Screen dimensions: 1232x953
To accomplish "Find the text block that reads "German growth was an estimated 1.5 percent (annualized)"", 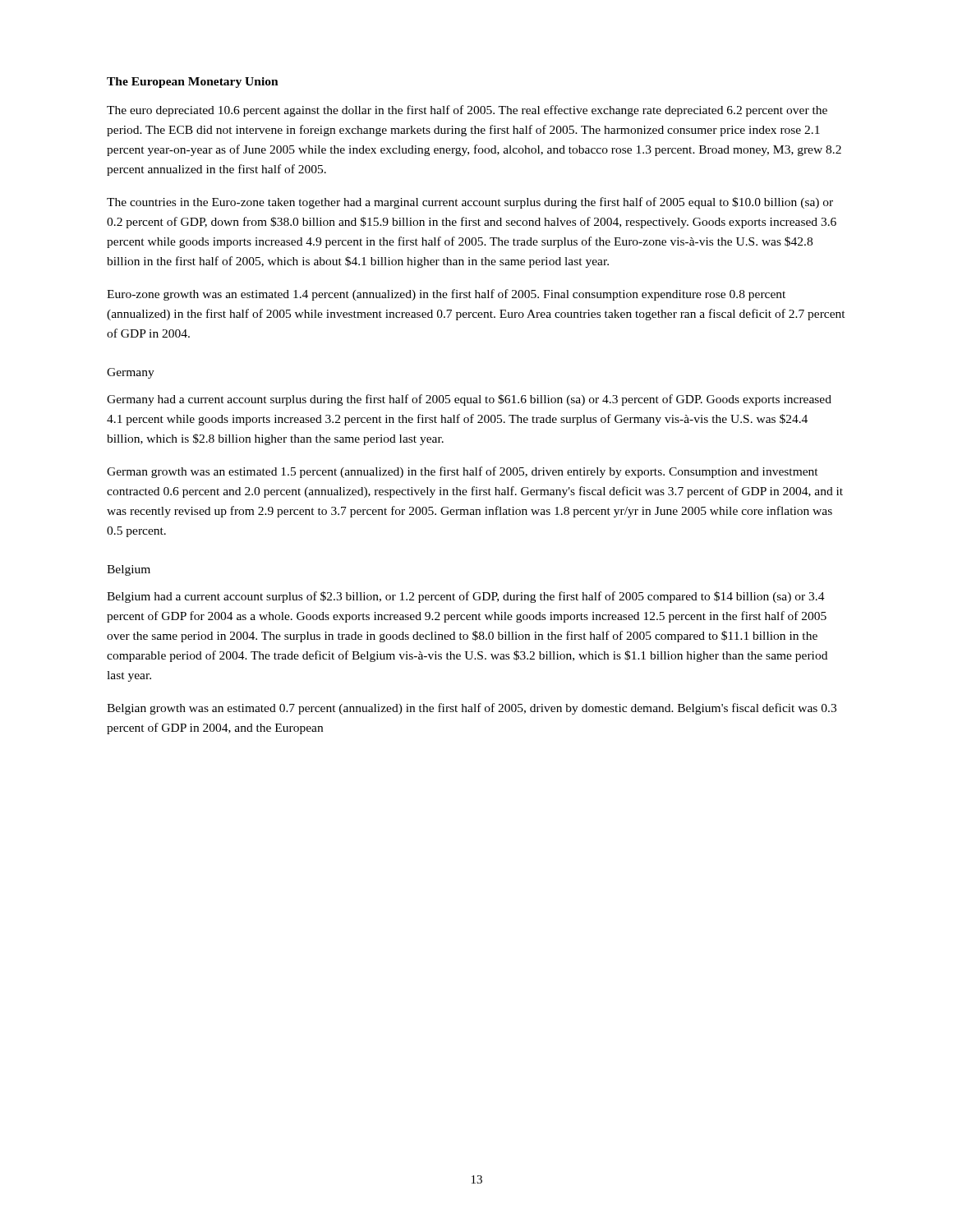I will (475, 501).
